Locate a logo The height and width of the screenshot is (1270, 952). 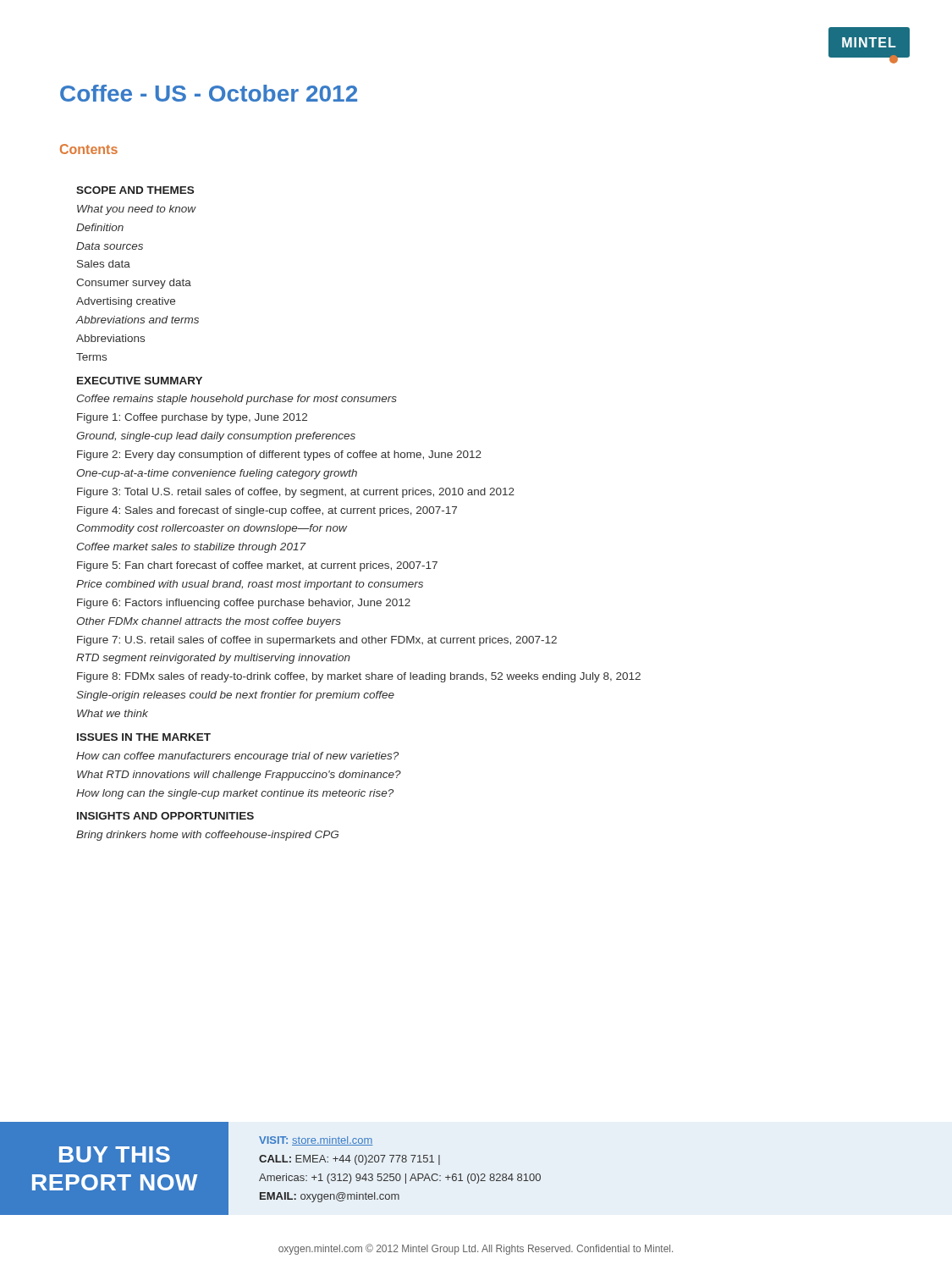coord(869,47)
